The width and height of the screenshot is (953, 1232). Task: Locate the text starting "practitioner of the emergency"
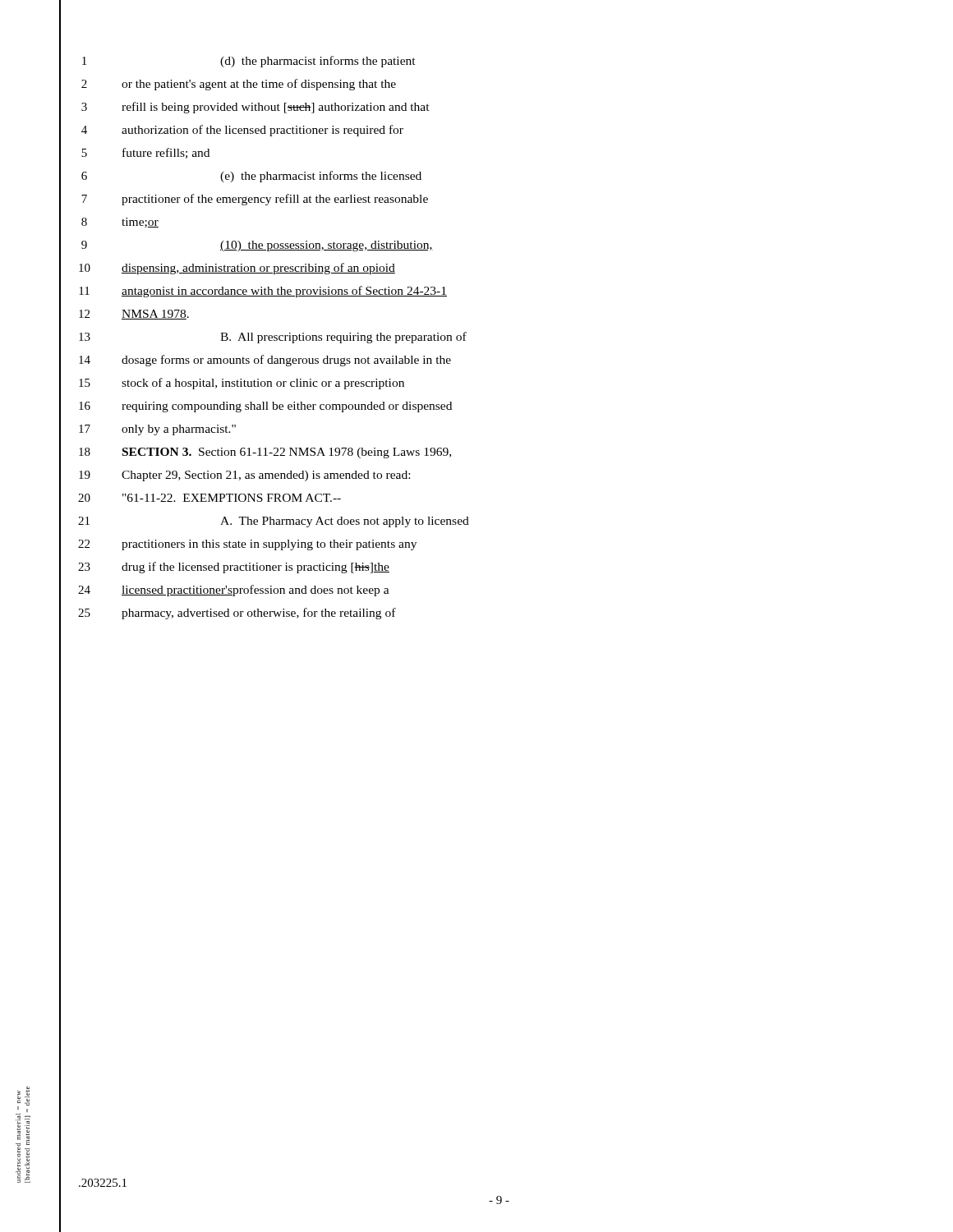click(x=275, y=198)
